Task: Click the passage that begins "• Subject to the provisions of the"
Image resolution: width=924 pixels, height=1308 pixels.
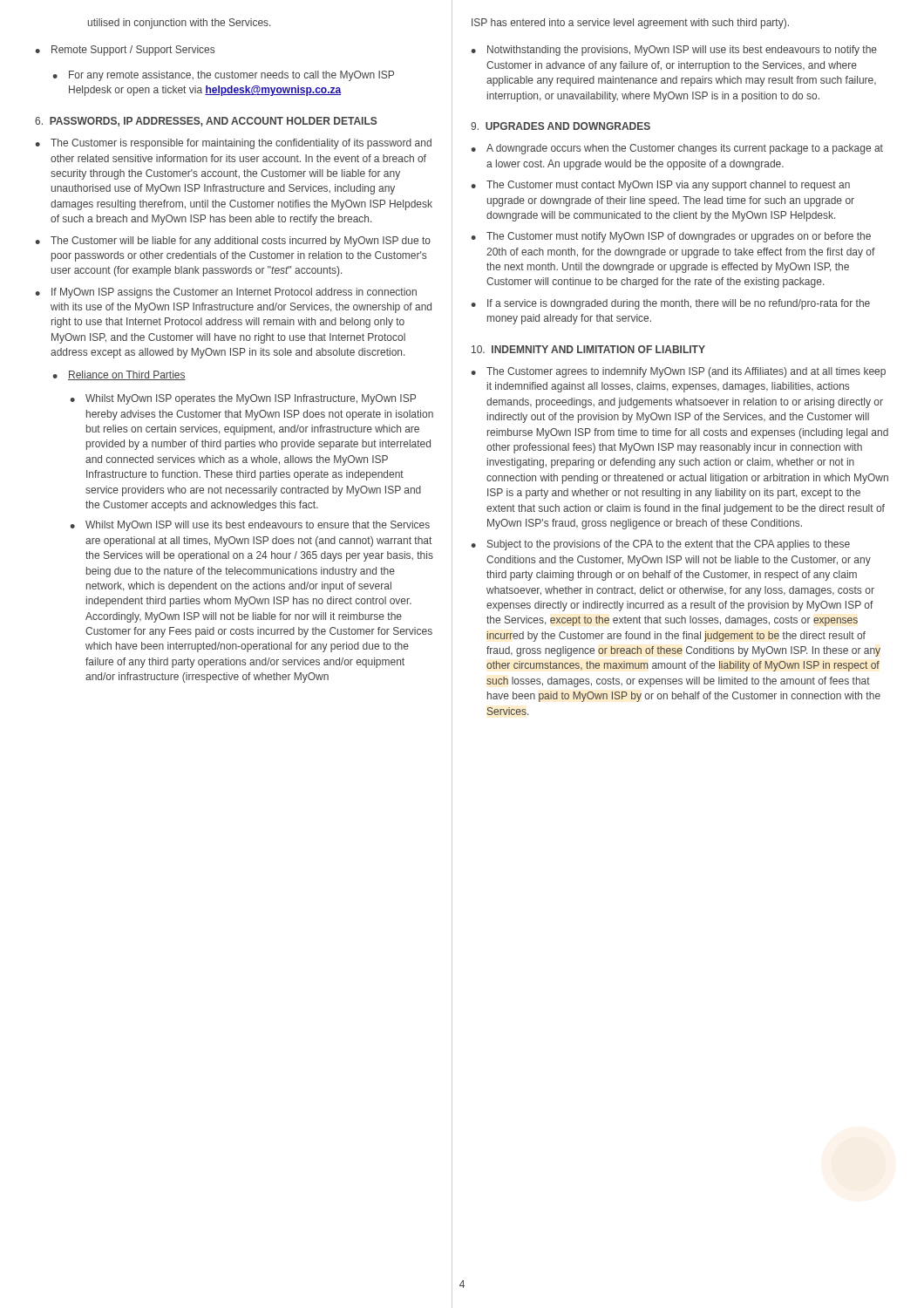Action: [x=680, y=628]
